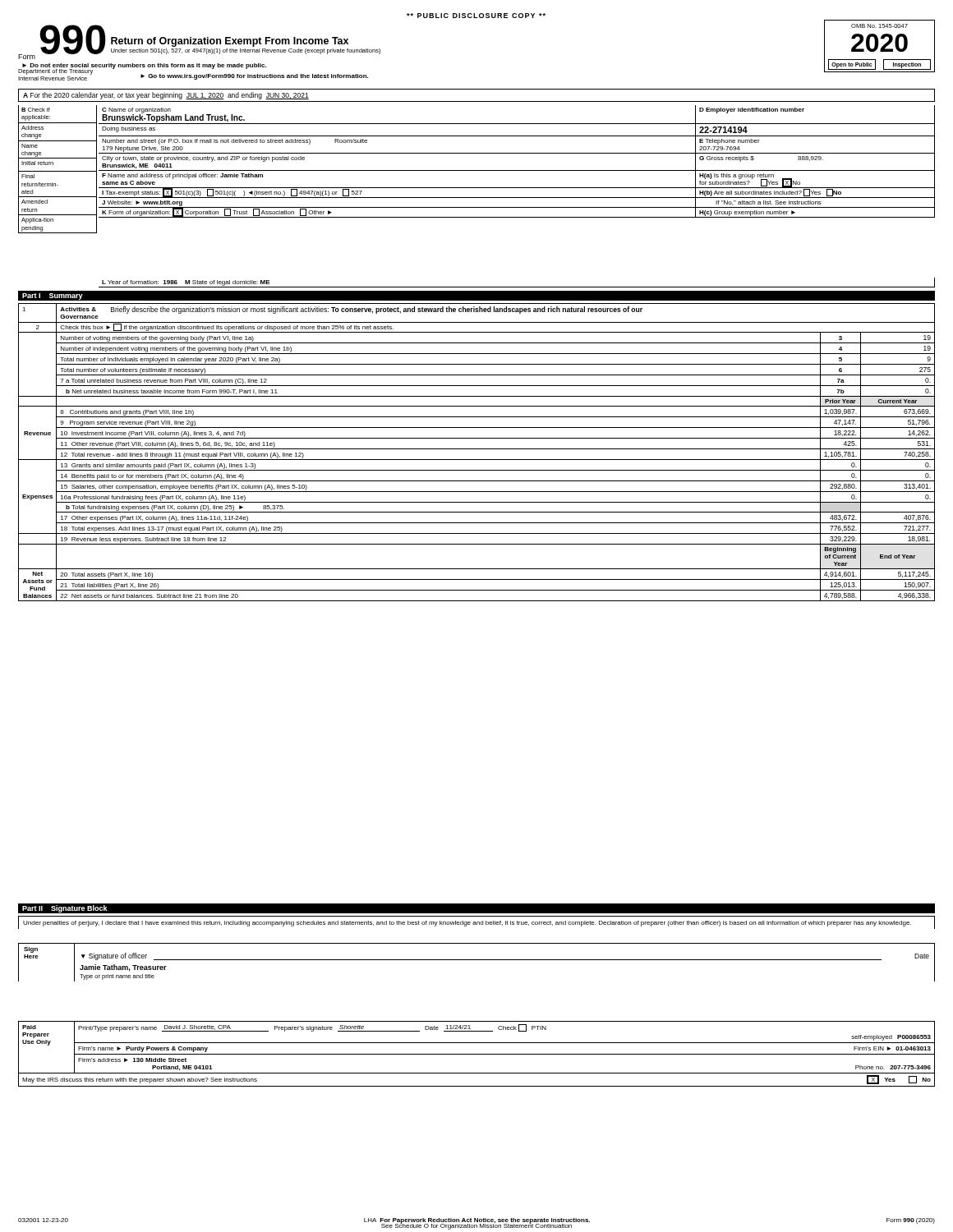Point to the block beginning "Under penalties of perjury, I declare that"

[x=467, y=923]
